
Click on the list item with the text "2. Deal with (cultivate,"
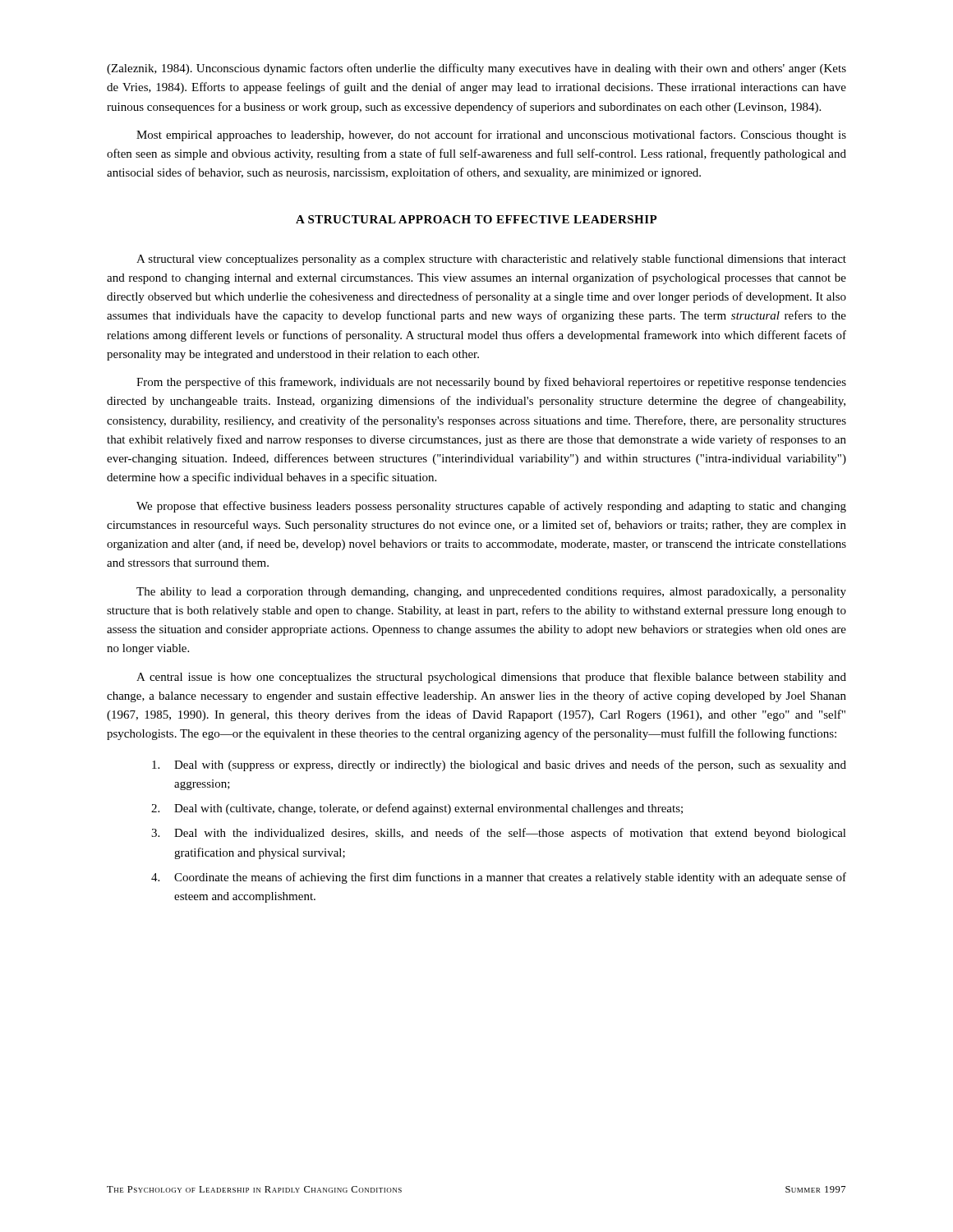(x=499, y=809)
